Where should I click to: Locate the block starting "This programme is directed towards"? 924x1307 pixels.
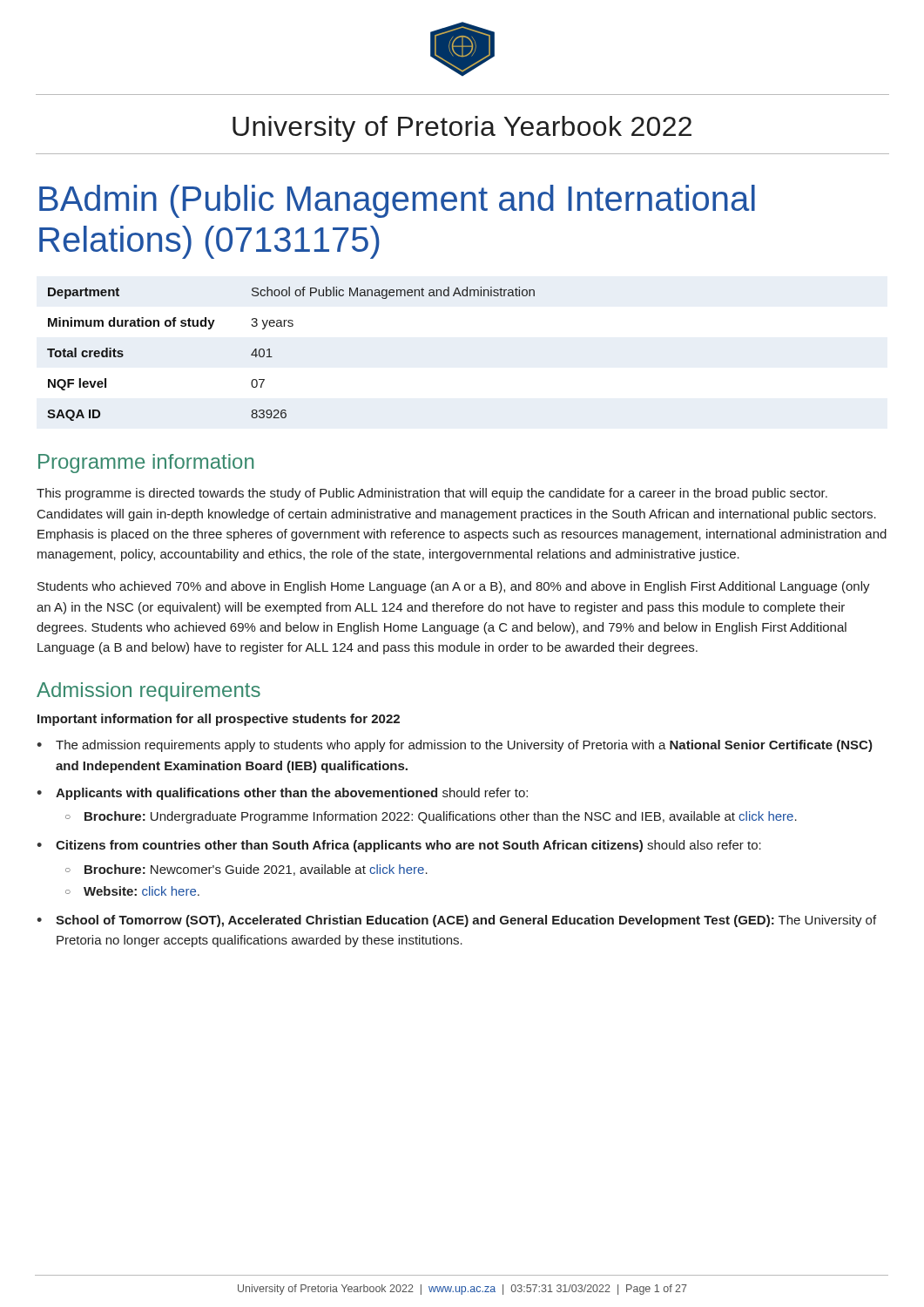462,523
